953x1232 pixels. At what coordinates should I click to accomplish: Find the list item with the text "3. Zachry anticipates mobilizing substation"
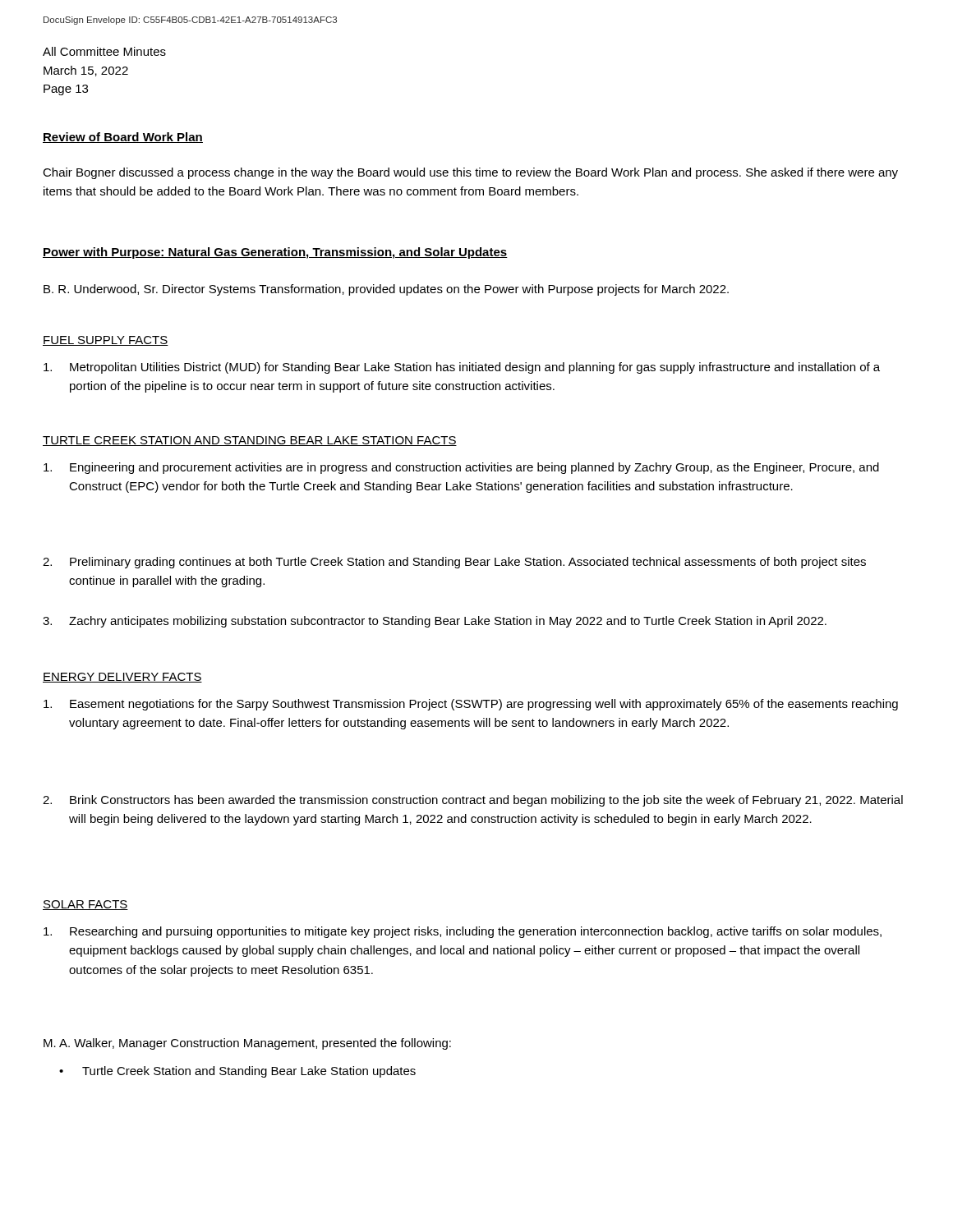click(476, 621)
